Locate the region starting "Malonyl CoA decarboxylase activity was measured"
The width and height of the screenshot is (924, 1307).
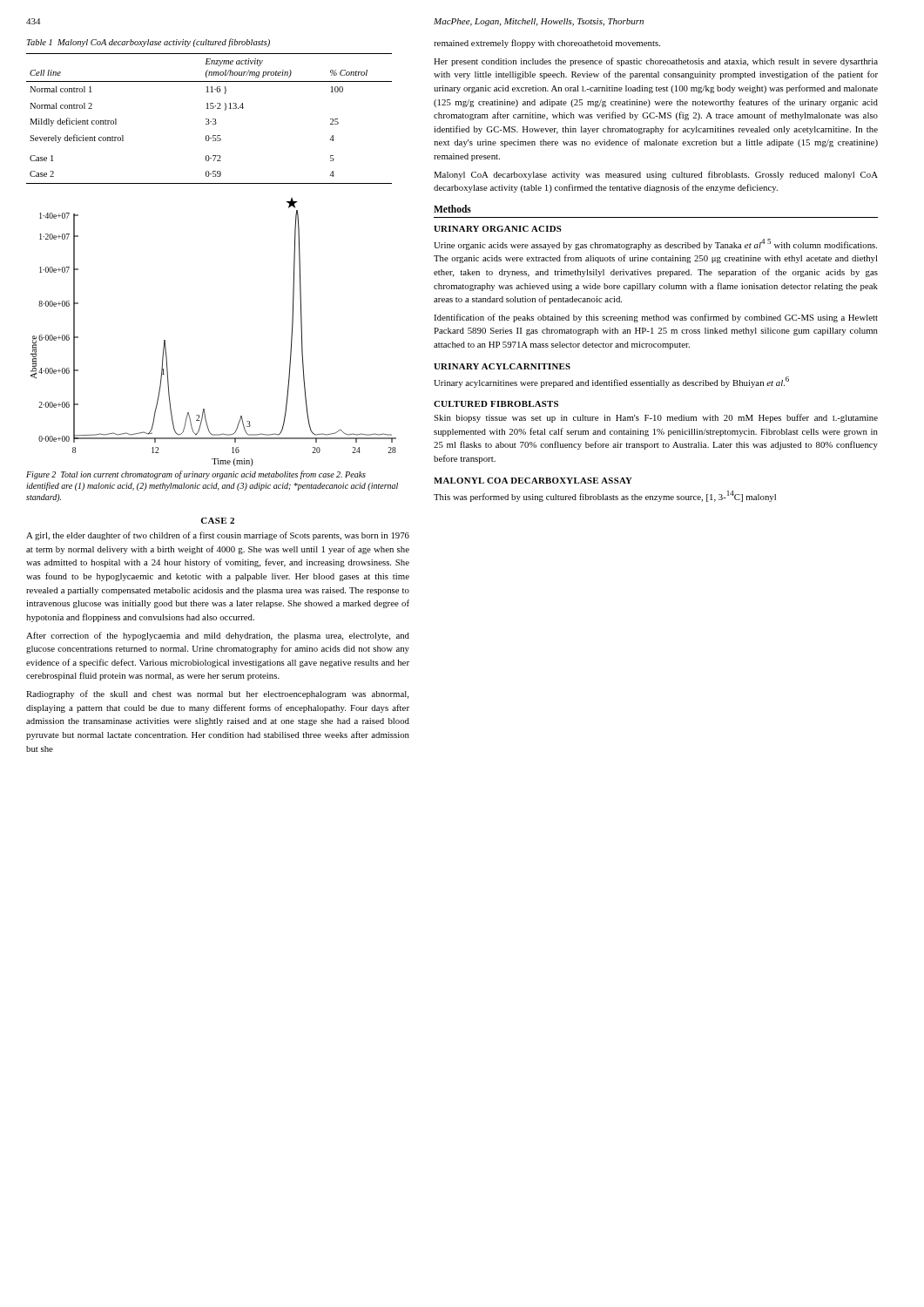click(656, 181)
